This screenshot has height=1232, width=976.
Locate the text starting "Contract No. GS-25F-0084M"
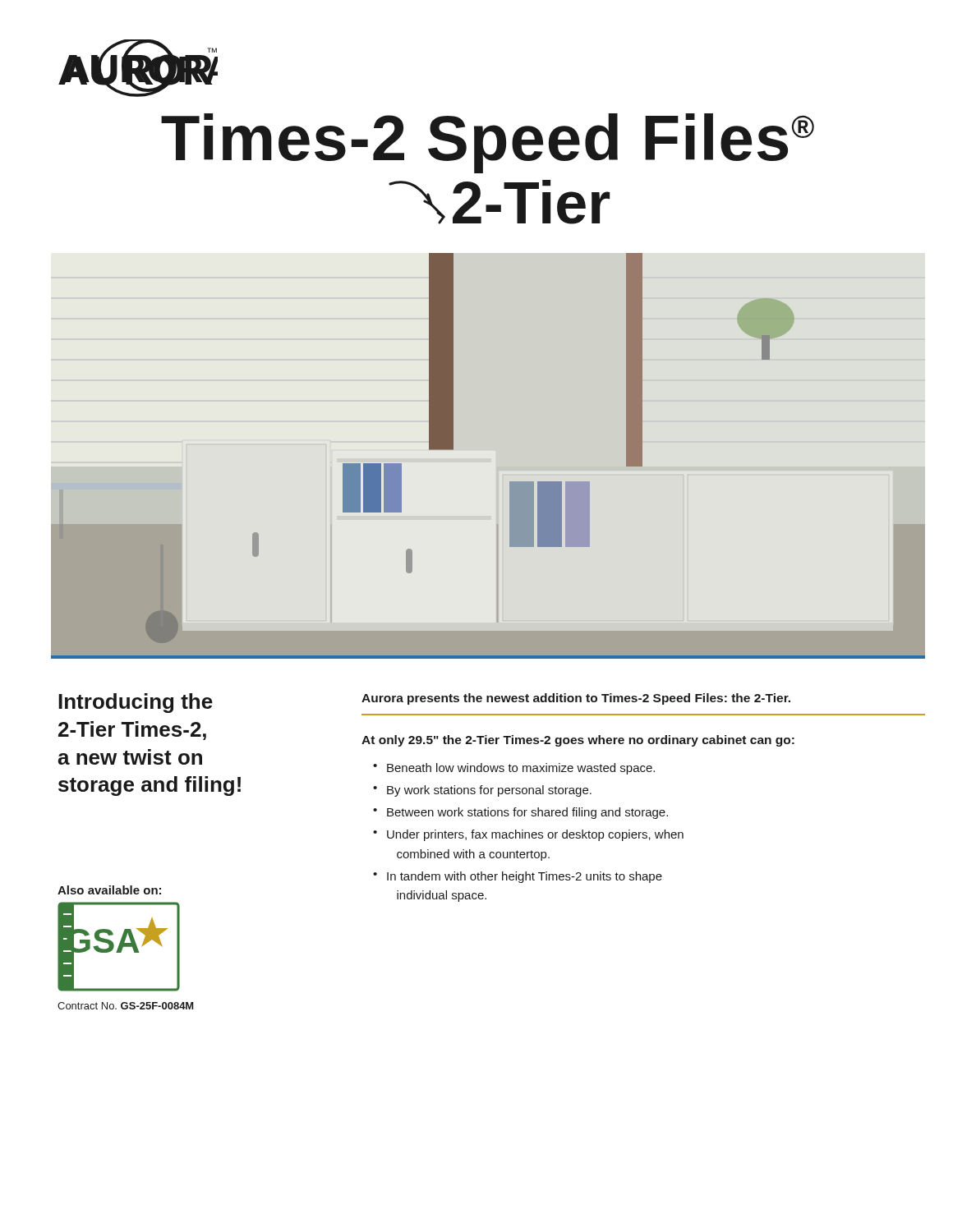click(x=126, y=1006)
